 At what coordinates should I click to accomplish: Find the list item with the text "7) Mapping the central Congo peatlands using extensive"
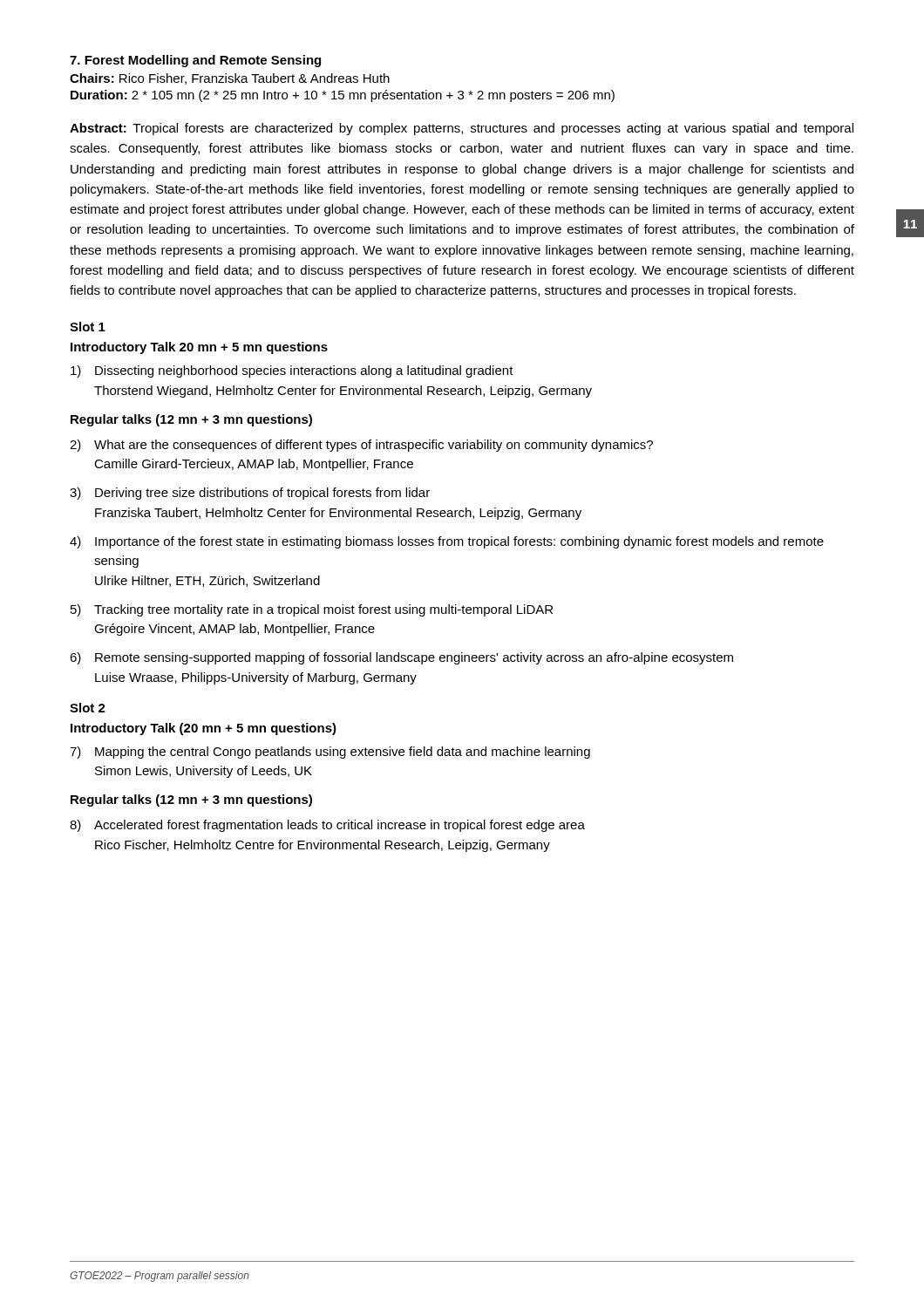pos(462,761)
